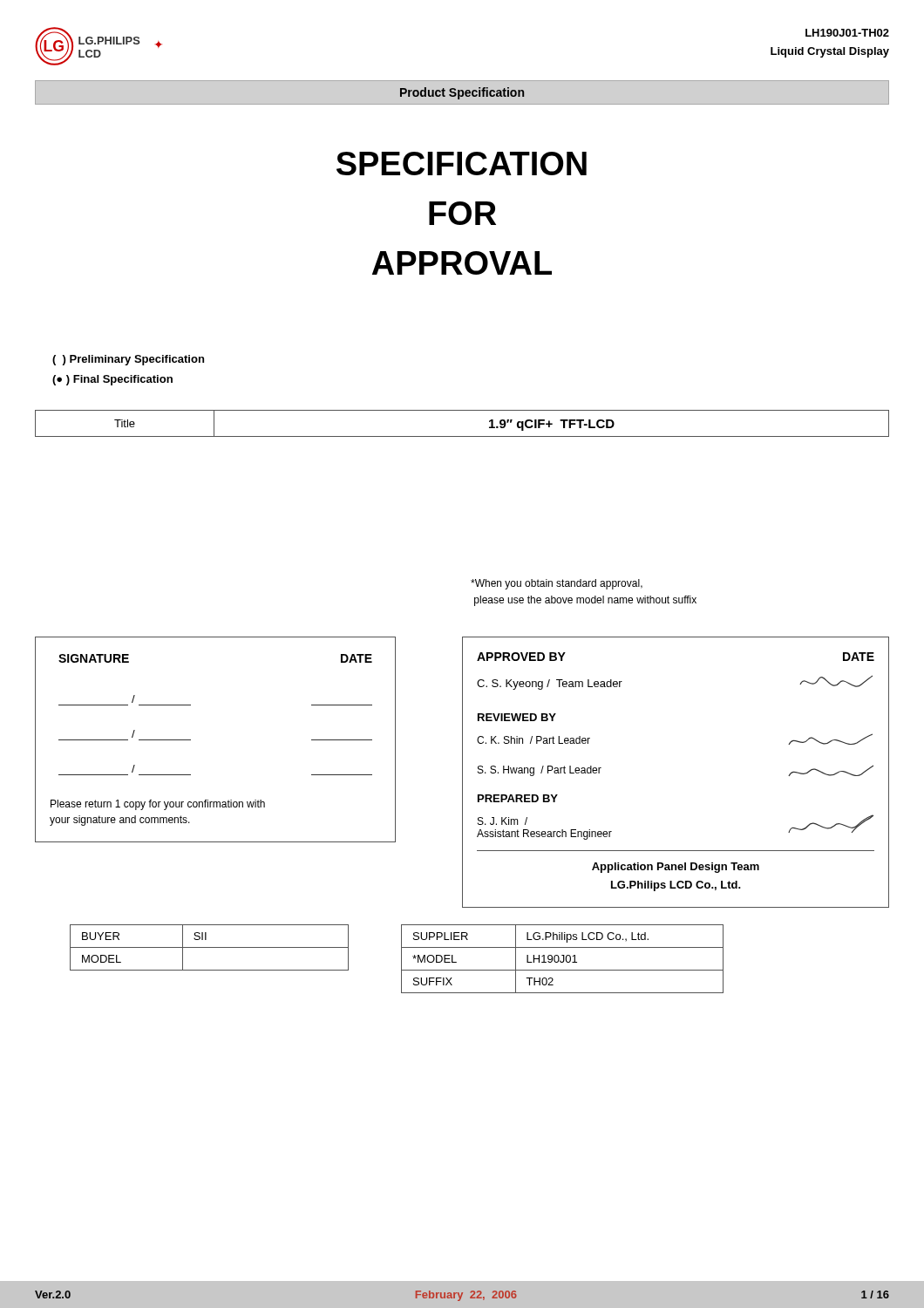Find the text starting "( ) Preliminary Specification (● ) Final"
The width and height of the screenshot is (924, 1308).
[128, 369]
